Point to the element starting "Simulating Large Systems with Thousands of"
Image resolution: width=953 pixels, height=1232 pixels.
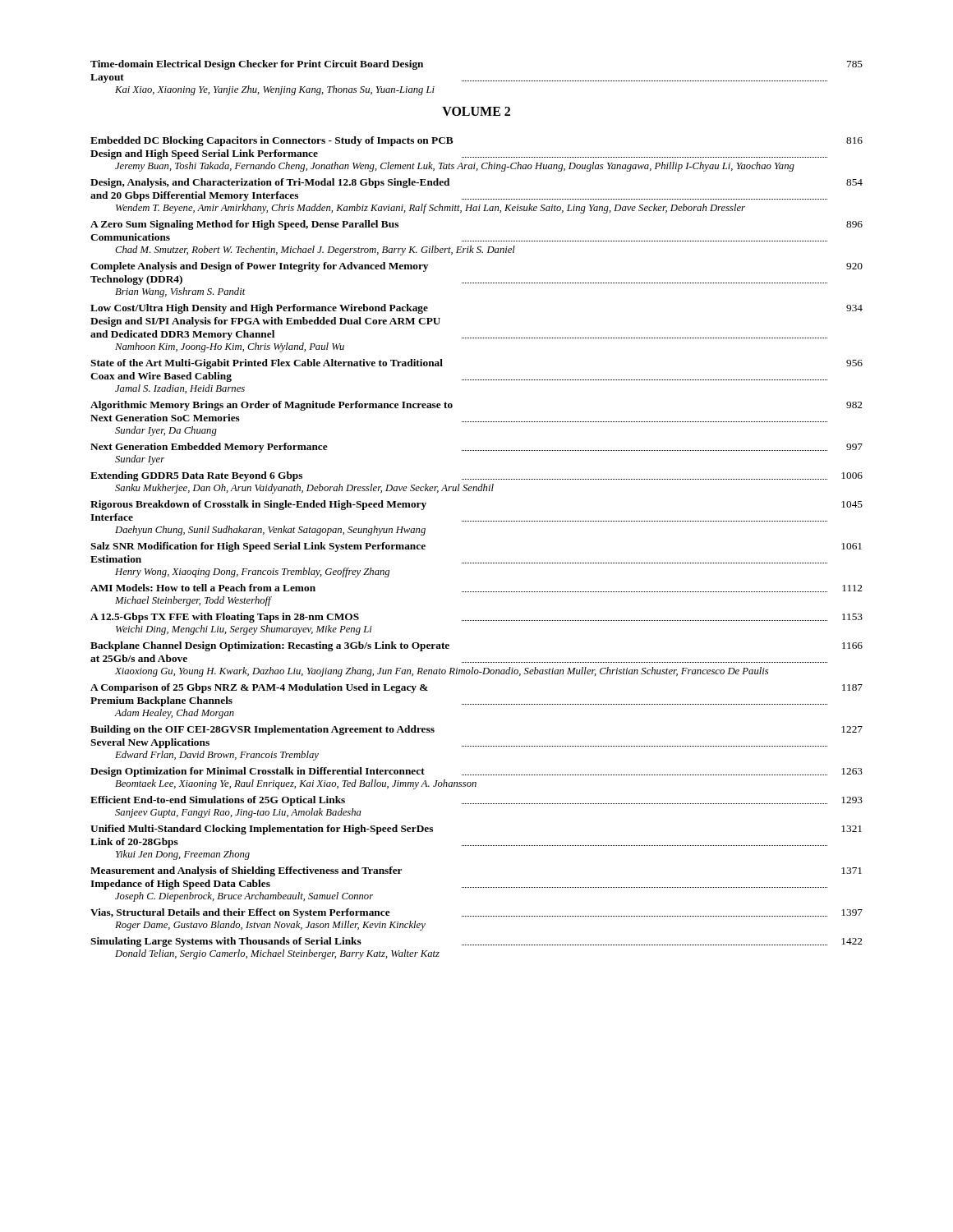(x=476, y=947)
